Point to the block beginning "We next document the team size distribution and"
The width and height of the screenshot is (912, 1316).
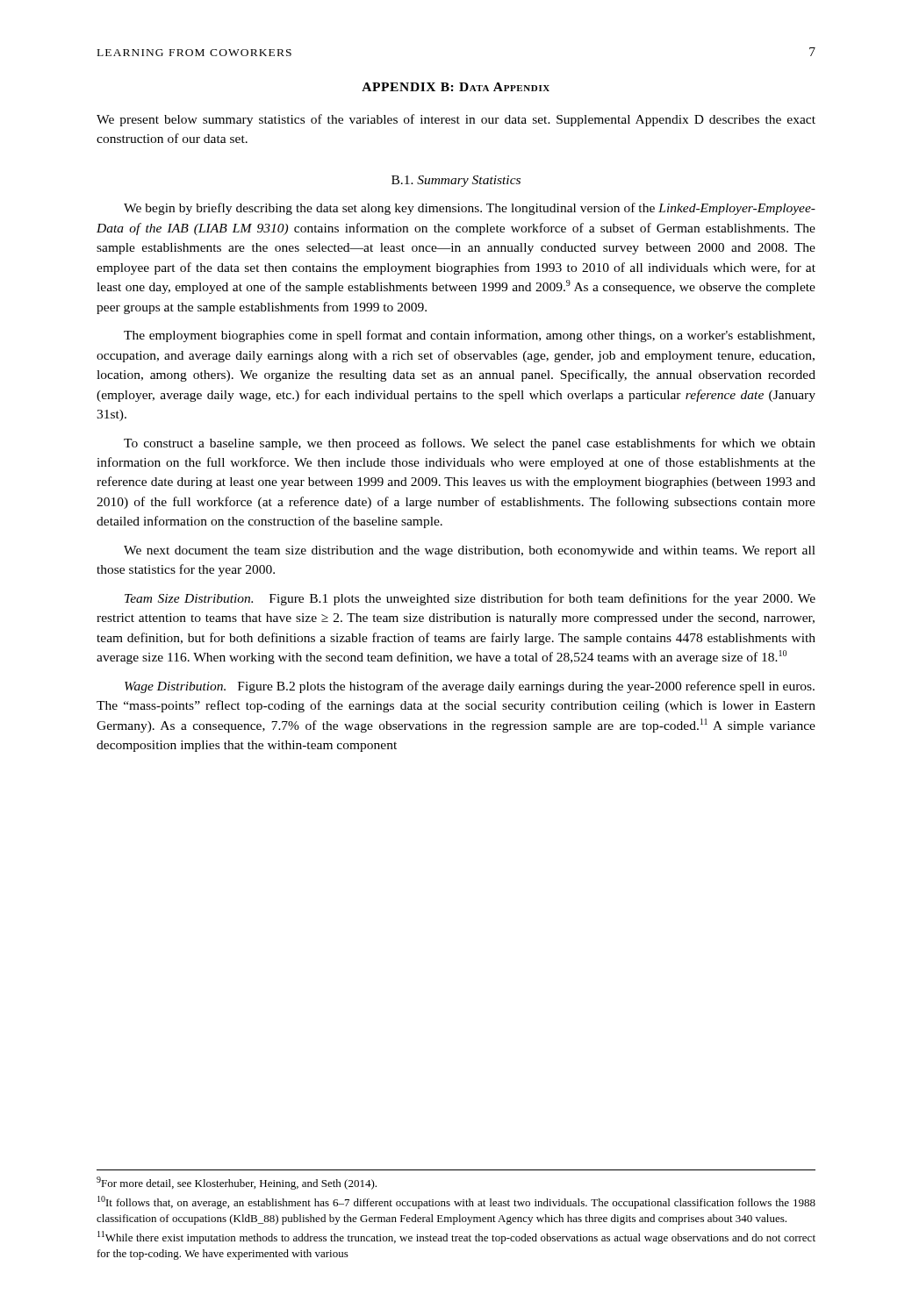(456, 559)
